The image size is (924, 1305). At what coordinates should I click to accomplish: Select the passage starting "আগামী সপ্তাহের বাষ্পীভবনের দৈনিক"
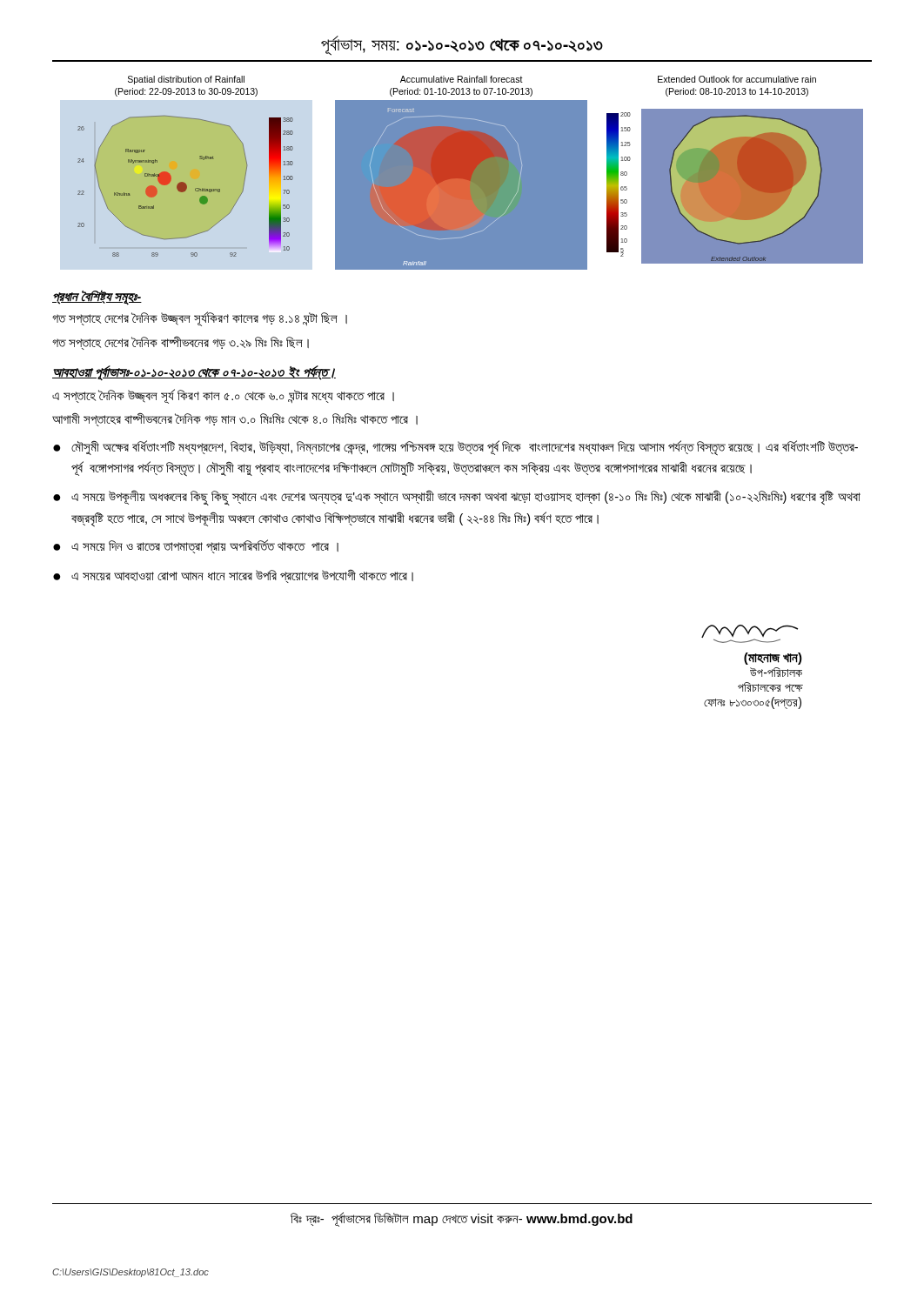coord(236,420)
